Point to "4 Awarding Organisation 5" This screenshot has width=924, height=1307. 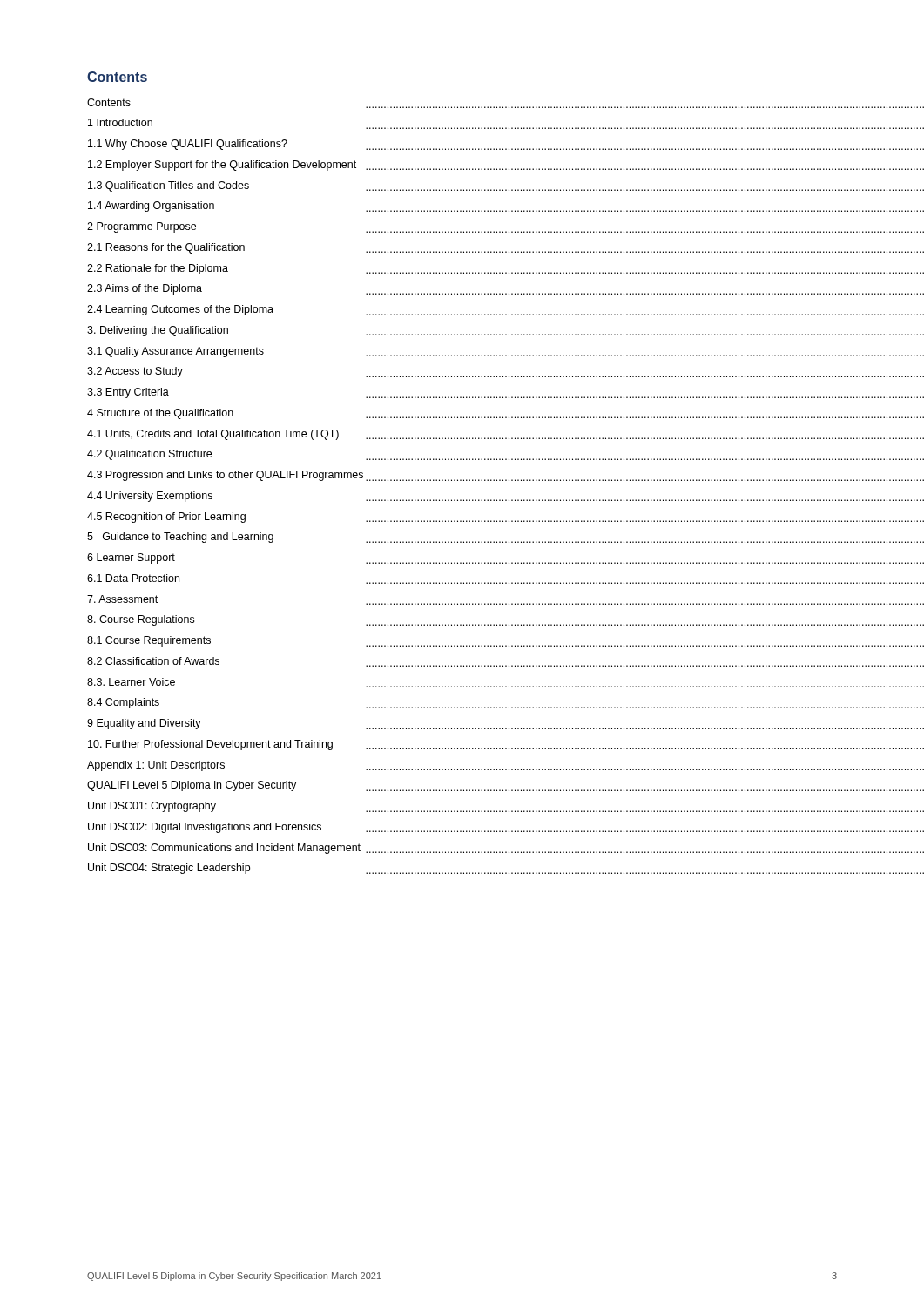click(x=506, y=206)
